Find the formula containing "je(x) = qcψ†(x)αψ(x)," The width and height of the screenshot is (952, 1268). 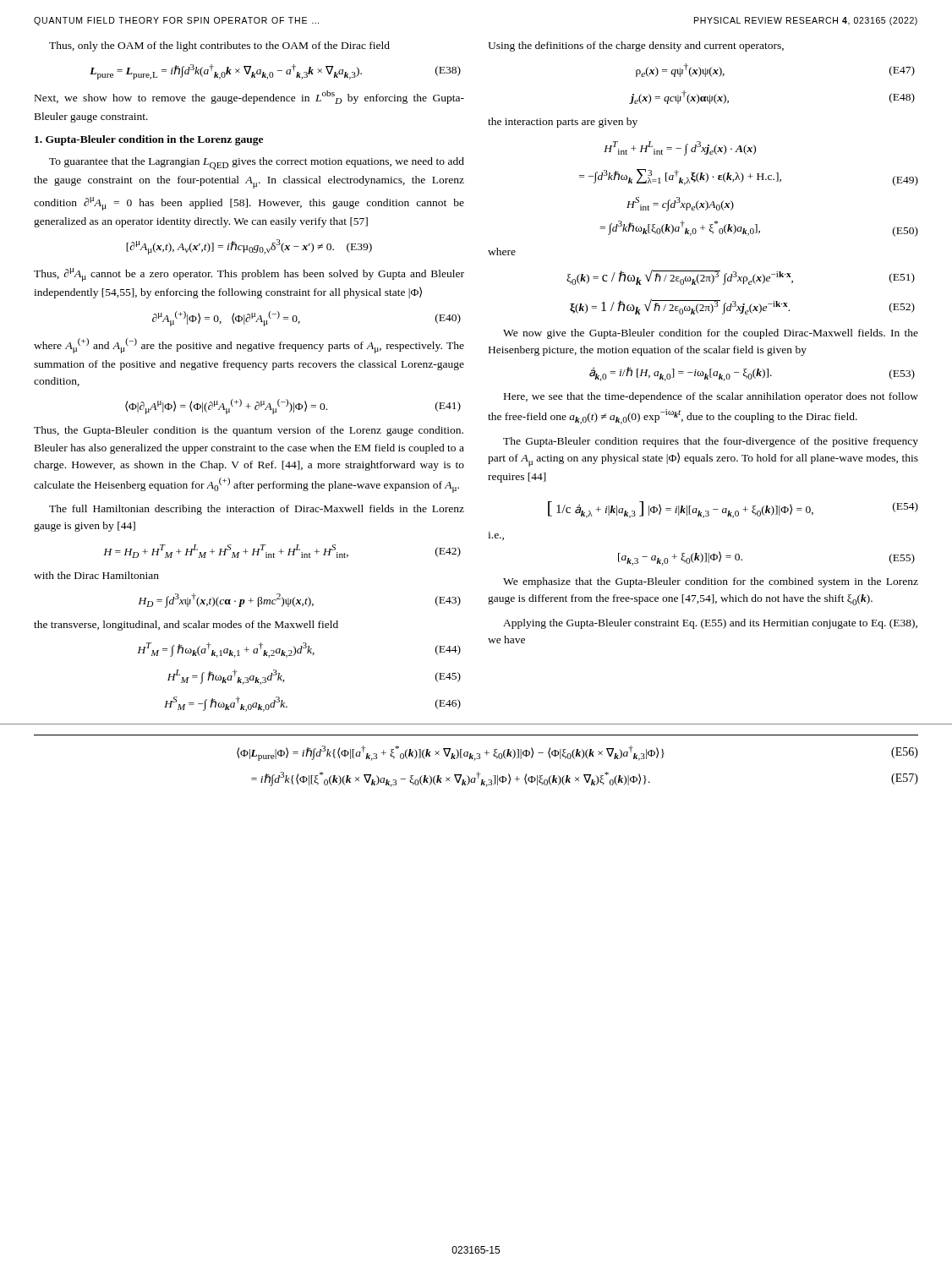pos(703,98)
